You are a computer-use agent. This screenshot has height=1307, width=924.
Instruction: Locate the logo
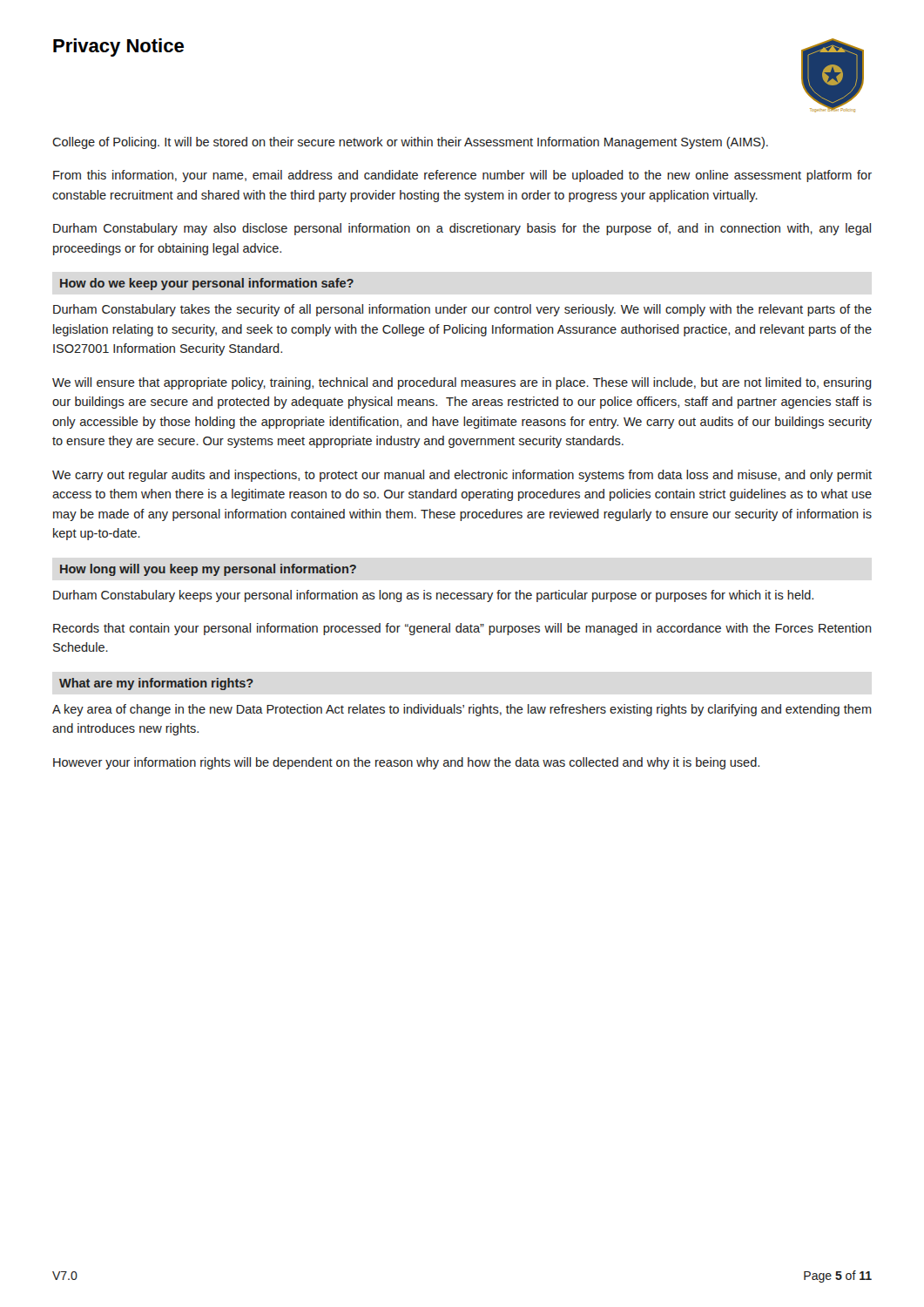[833, 74]
